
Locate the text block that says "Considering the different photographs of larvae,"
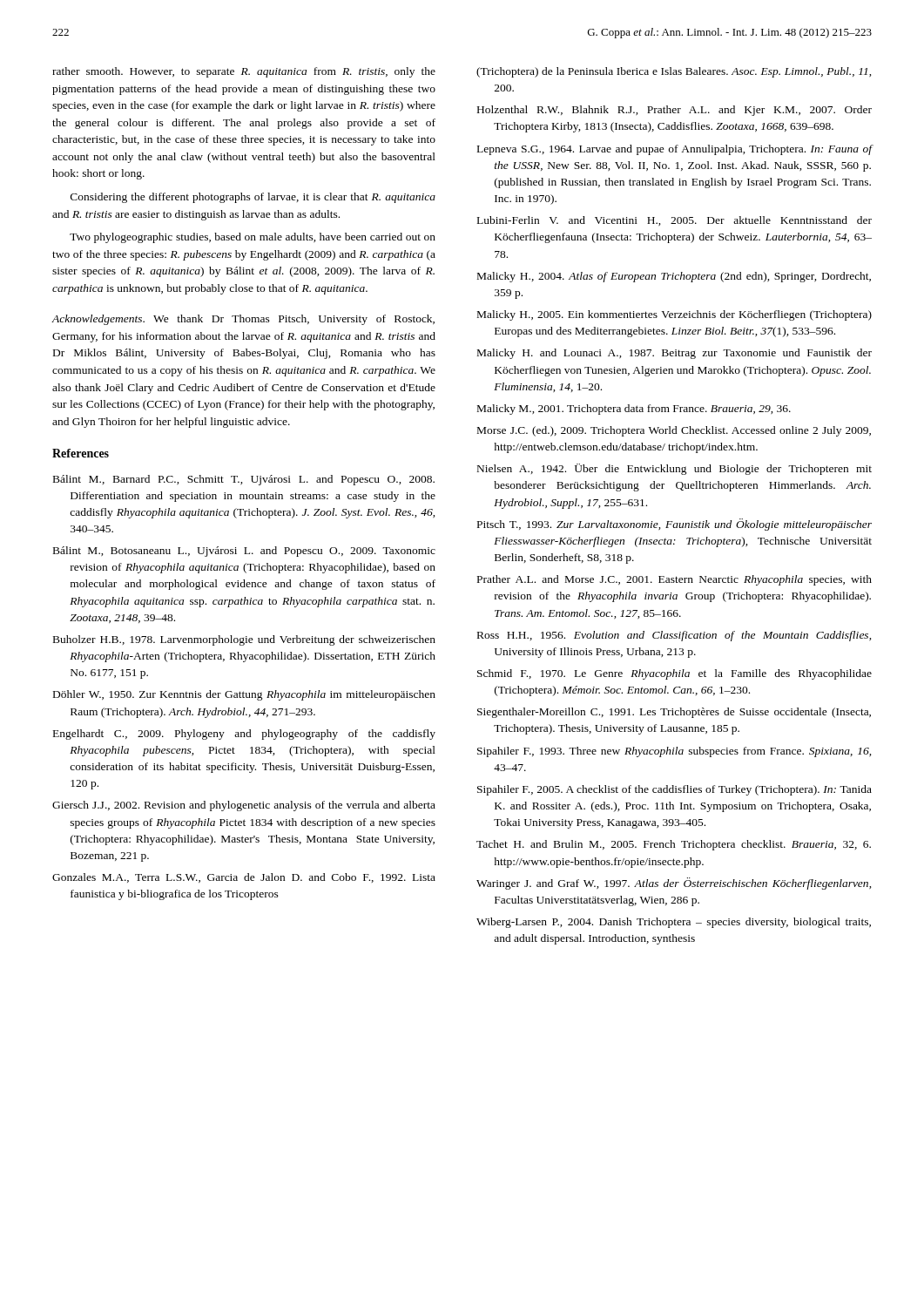(x=244, y=205)
